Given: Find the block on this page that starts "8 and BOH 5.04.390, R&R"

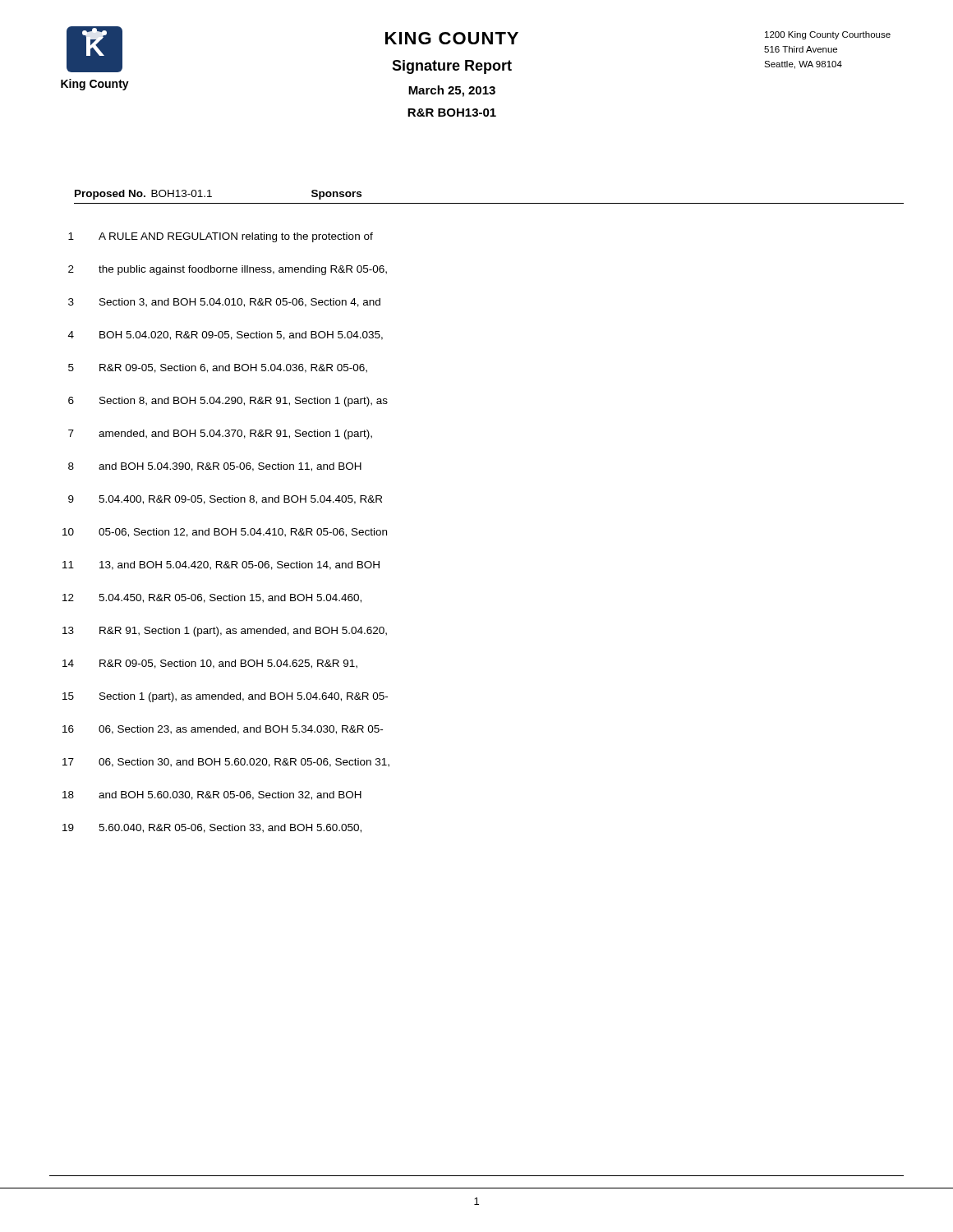Looking at the screenshot, I should click(x=215, y=467).
